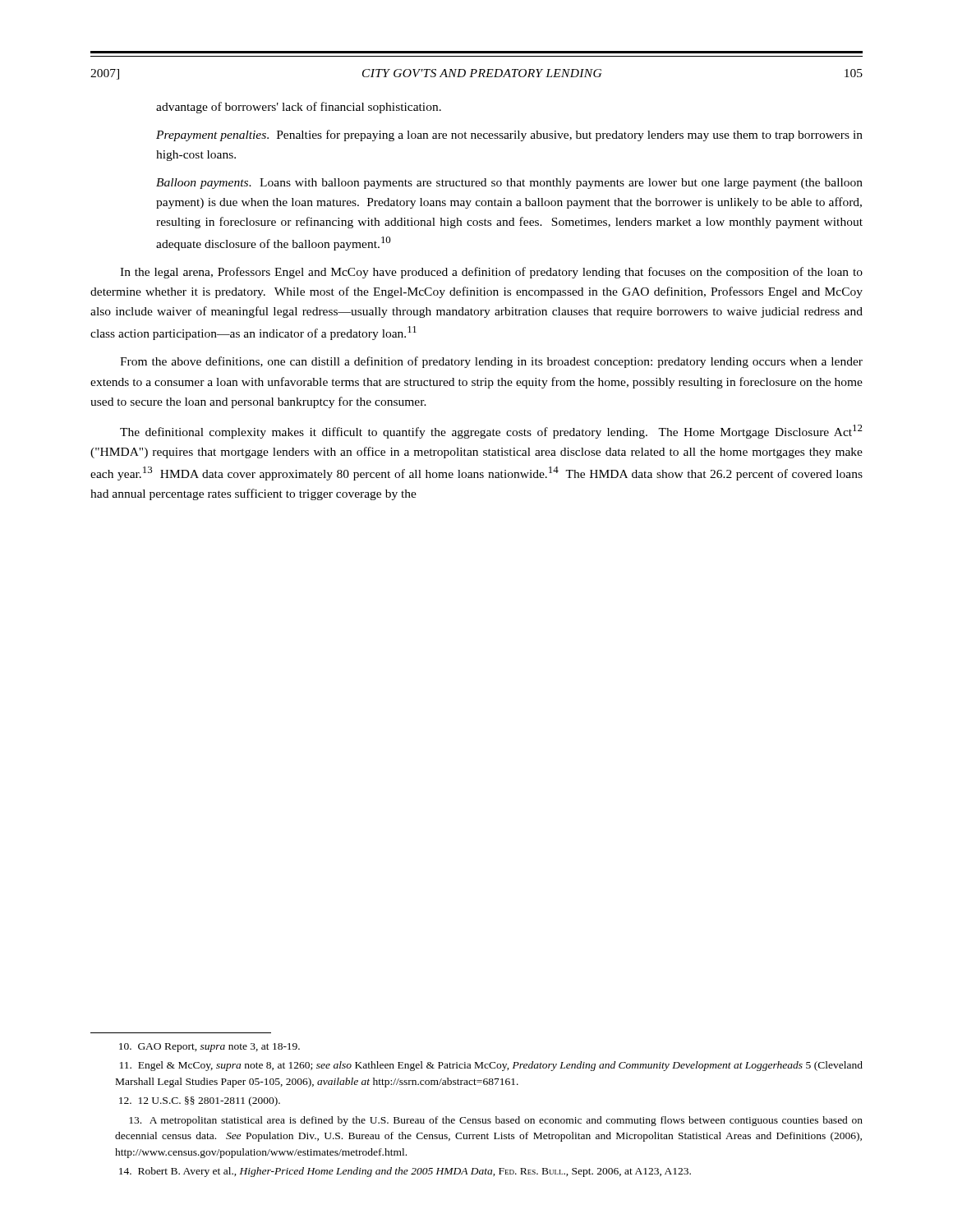Locate the block of text that opens with "The definitional complexity makes it"
This screenshot has width=953, height=1232.
476,461
